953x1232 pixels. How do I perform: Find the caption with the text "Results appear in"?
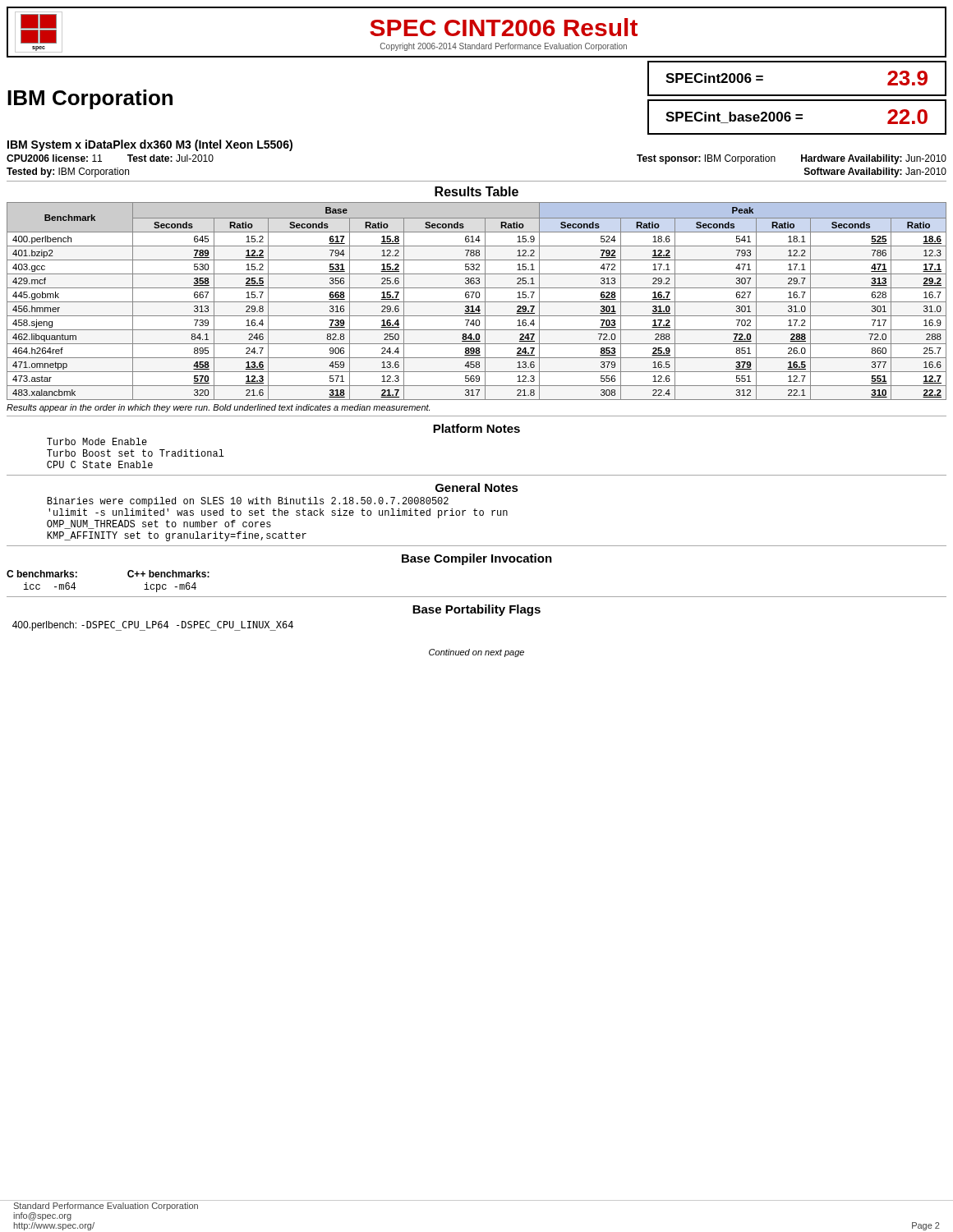[219, 407]
